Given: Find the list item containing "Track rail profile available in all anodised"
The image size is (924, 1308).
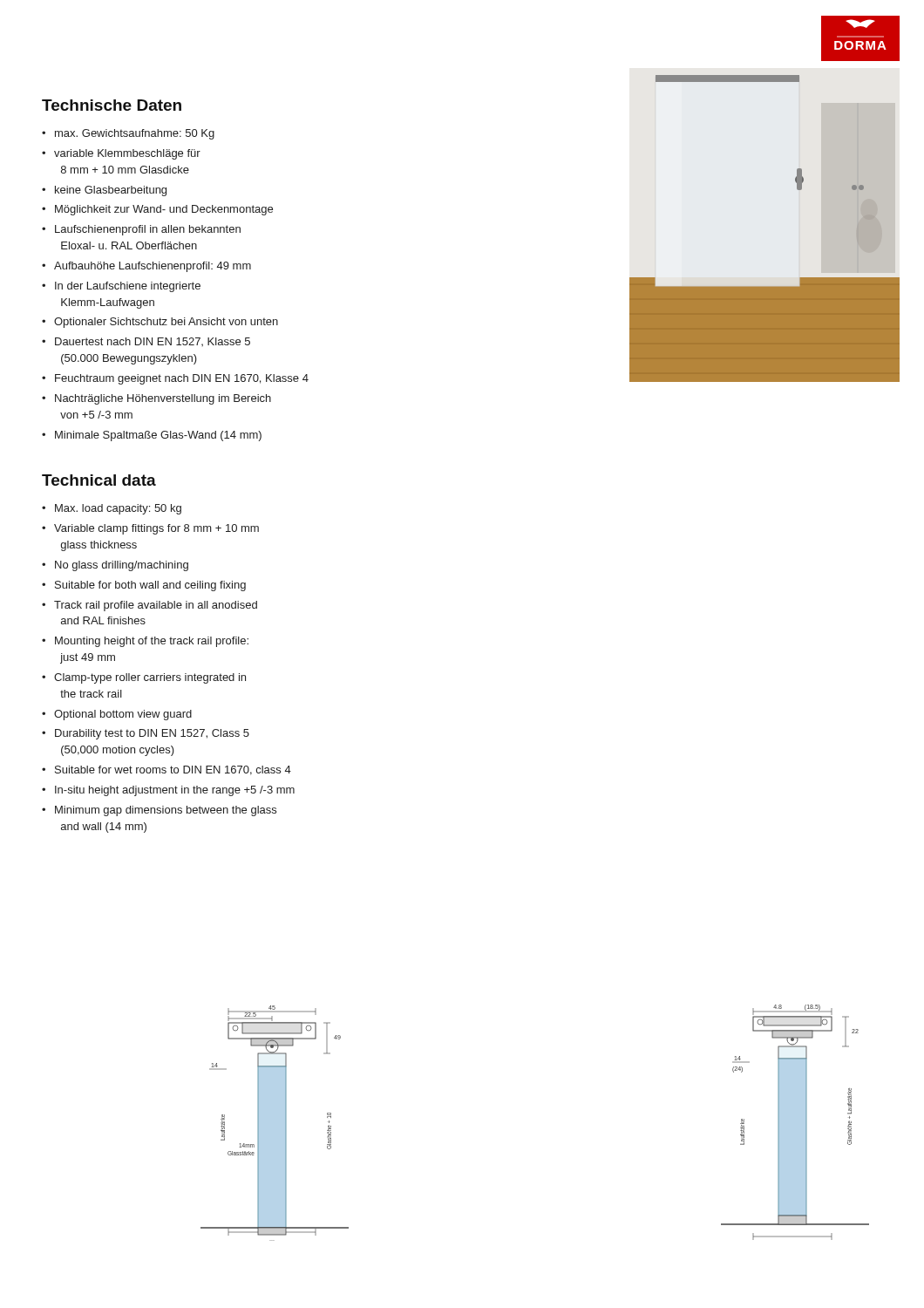Looking at the screenshot, I should point(156,613).
